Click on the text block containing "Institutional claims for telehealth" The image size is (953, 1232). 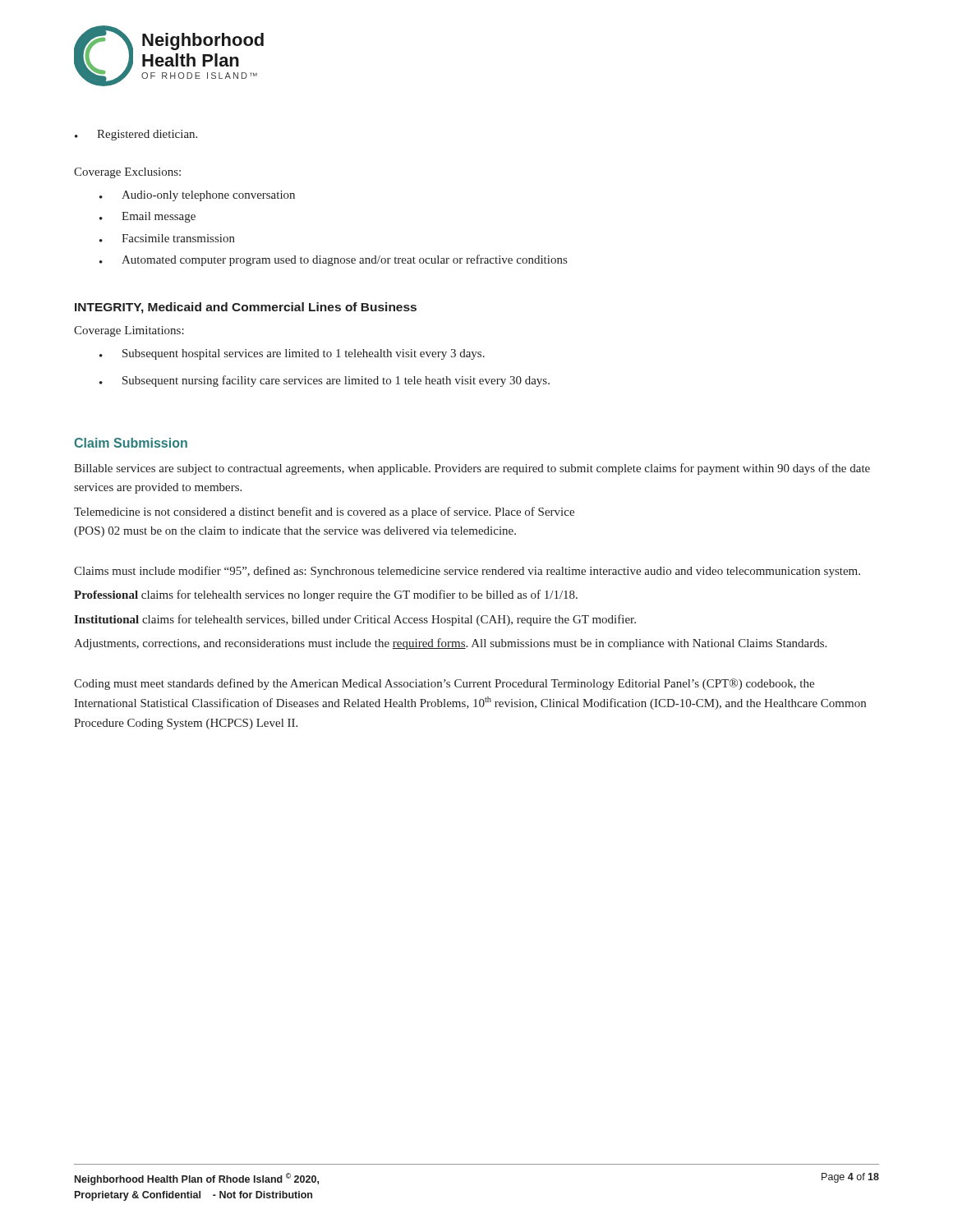pos(355,619)
